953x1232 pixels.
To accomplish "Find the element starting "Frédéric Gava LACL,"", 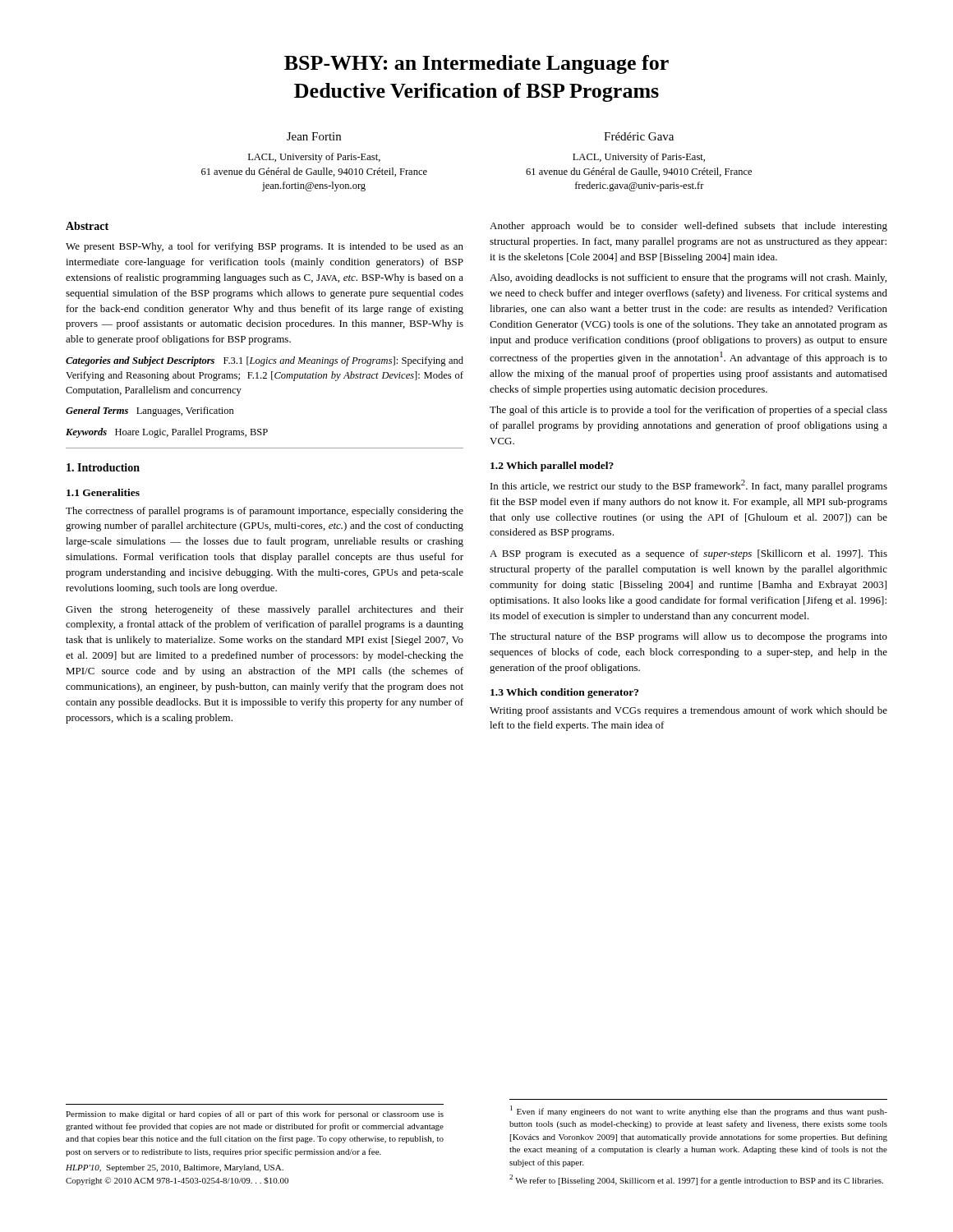I will pyautogui.click(x=639, y=161).
